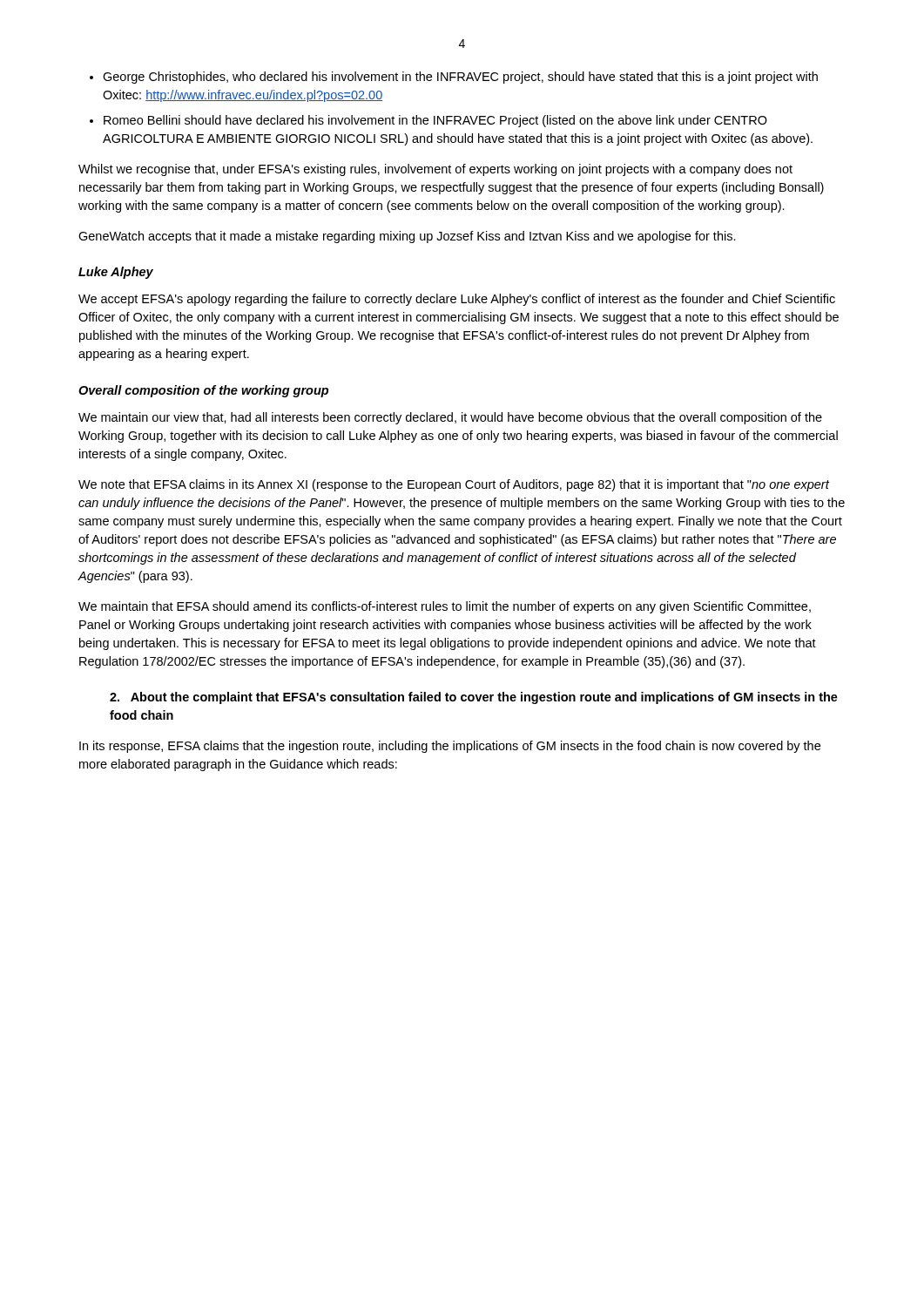Screen dimensions: 1307x924
Task: Click on the text block that reads "We note that EFSA claims"
Action: (462, 530)
